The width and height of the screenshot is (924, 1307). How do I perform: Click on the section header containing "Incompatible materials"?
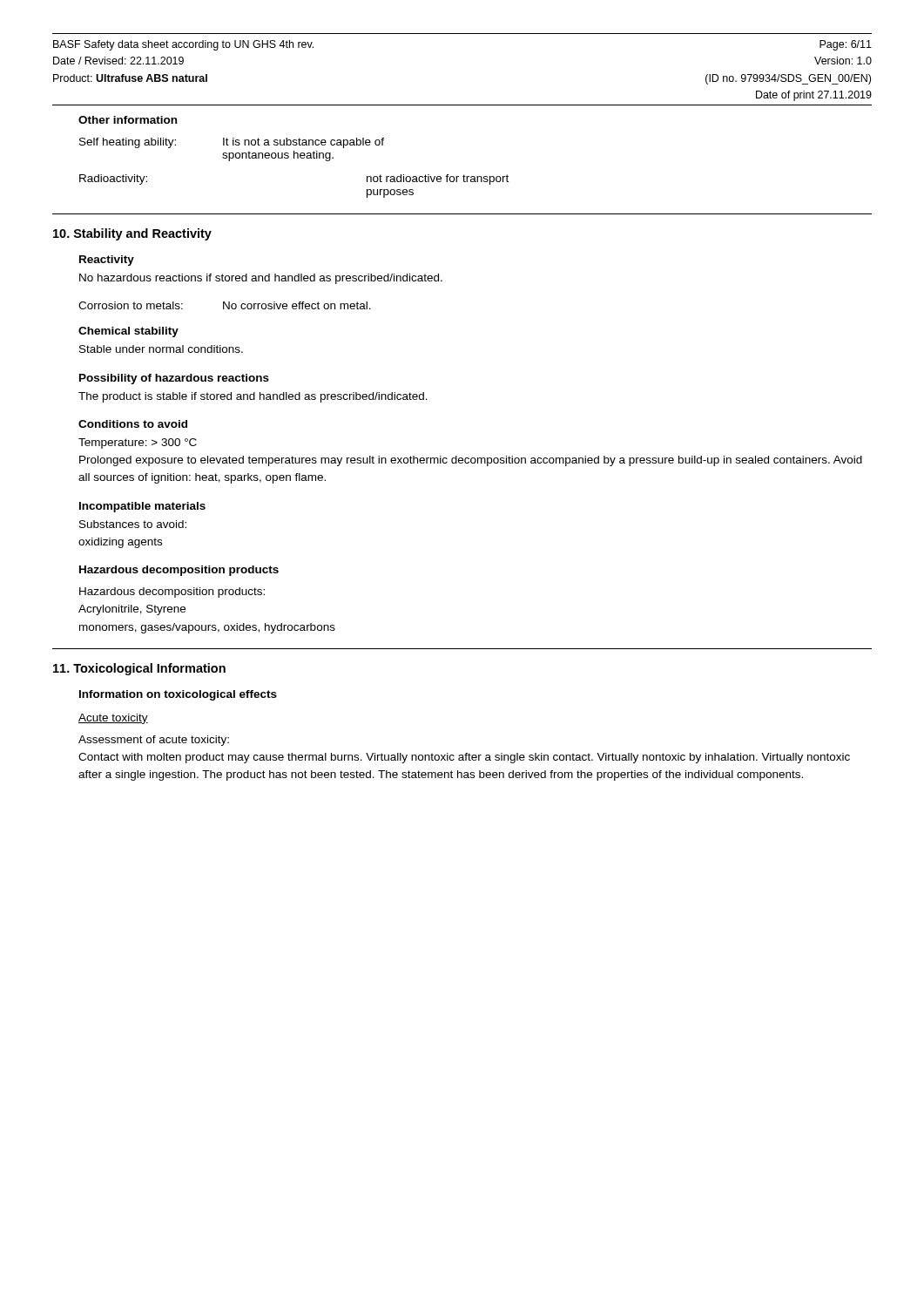pos(142,505)
